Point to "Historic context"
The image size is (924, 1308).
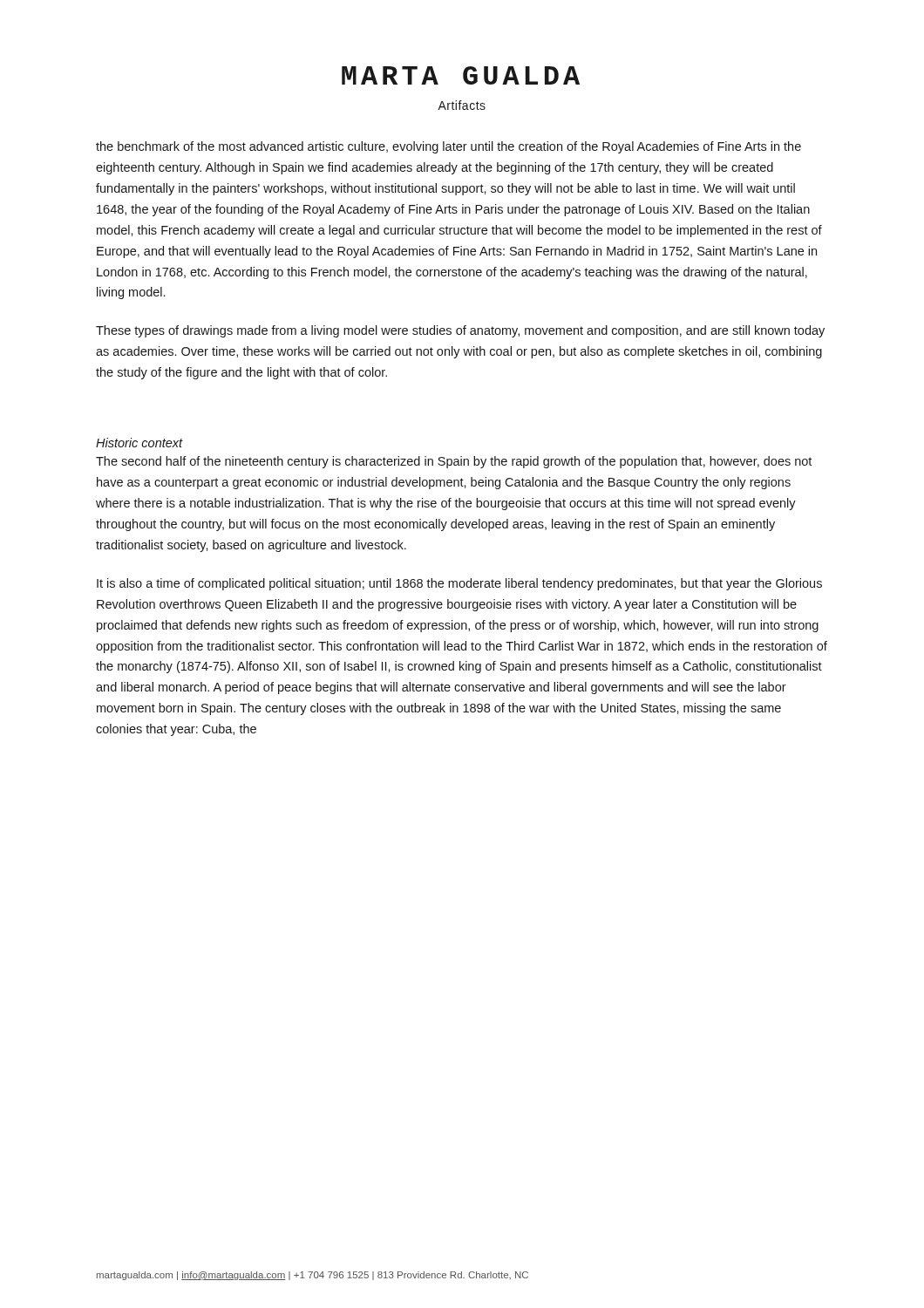[x=139, y=443]
